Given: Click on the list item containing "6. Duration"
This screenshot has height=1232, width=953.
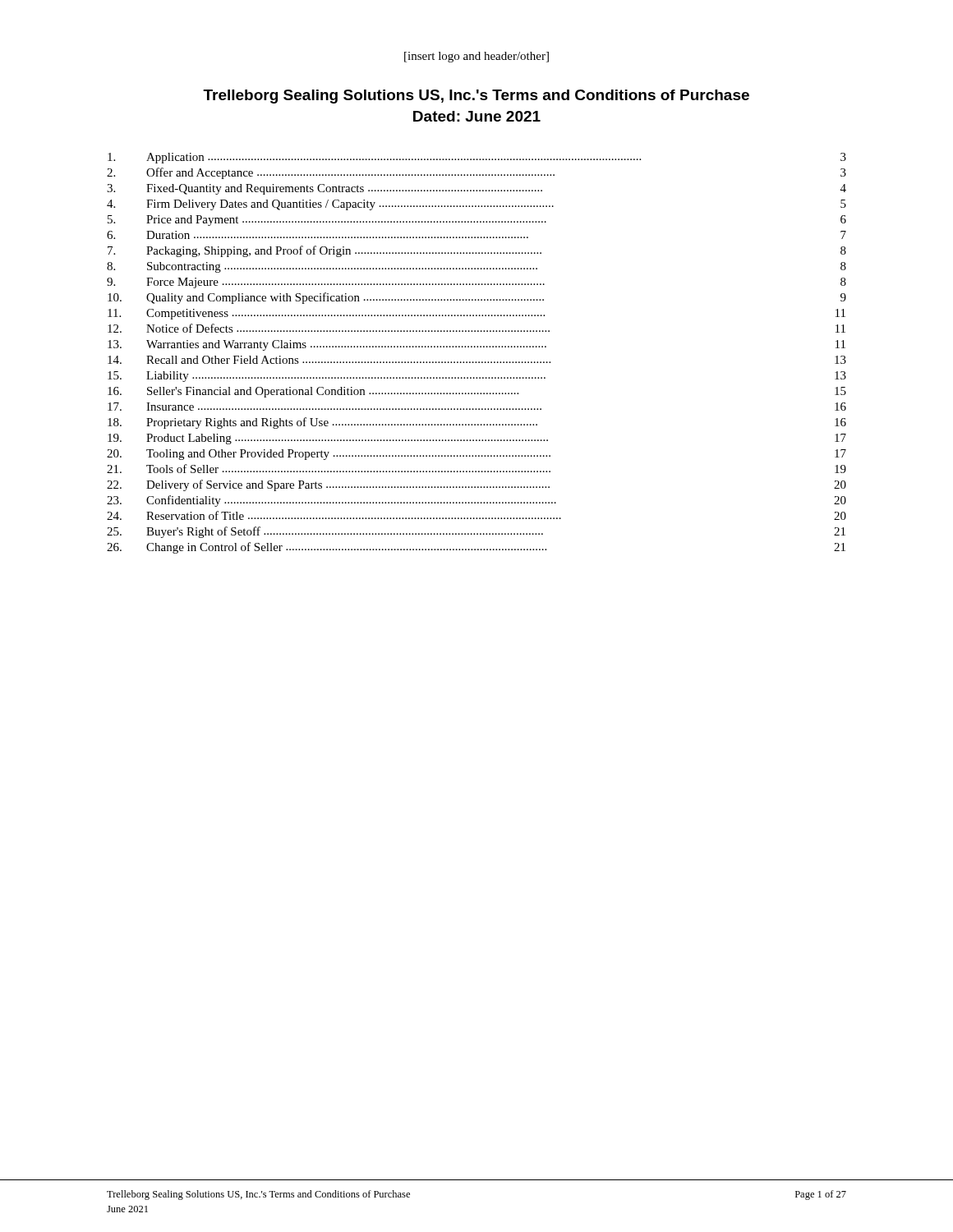Looking at the screenshot, I should pos(476,235).
